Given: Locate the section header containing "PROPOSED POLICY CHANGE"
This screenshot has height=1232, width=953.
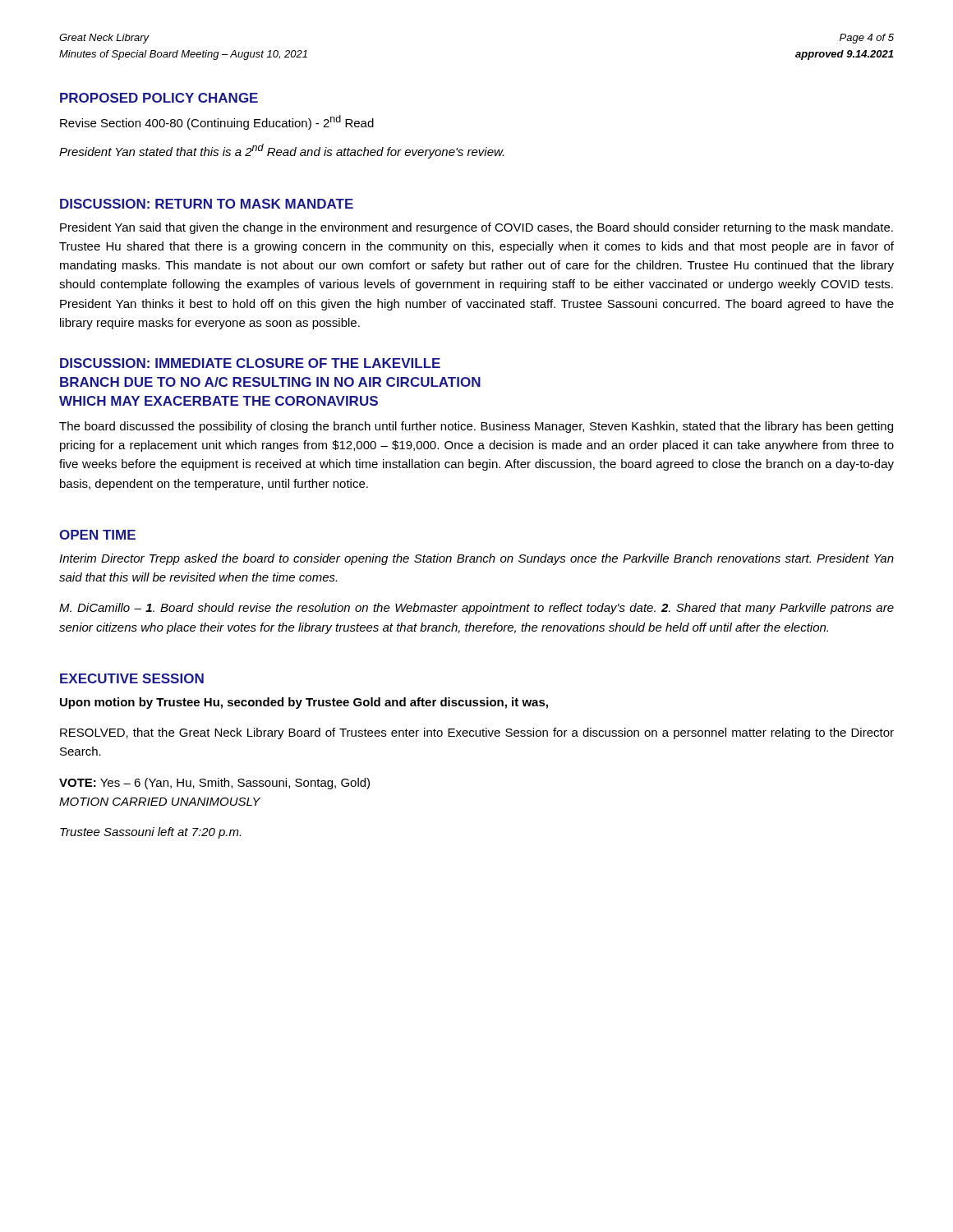Looking at the screenshot, I should coord(159,98).
